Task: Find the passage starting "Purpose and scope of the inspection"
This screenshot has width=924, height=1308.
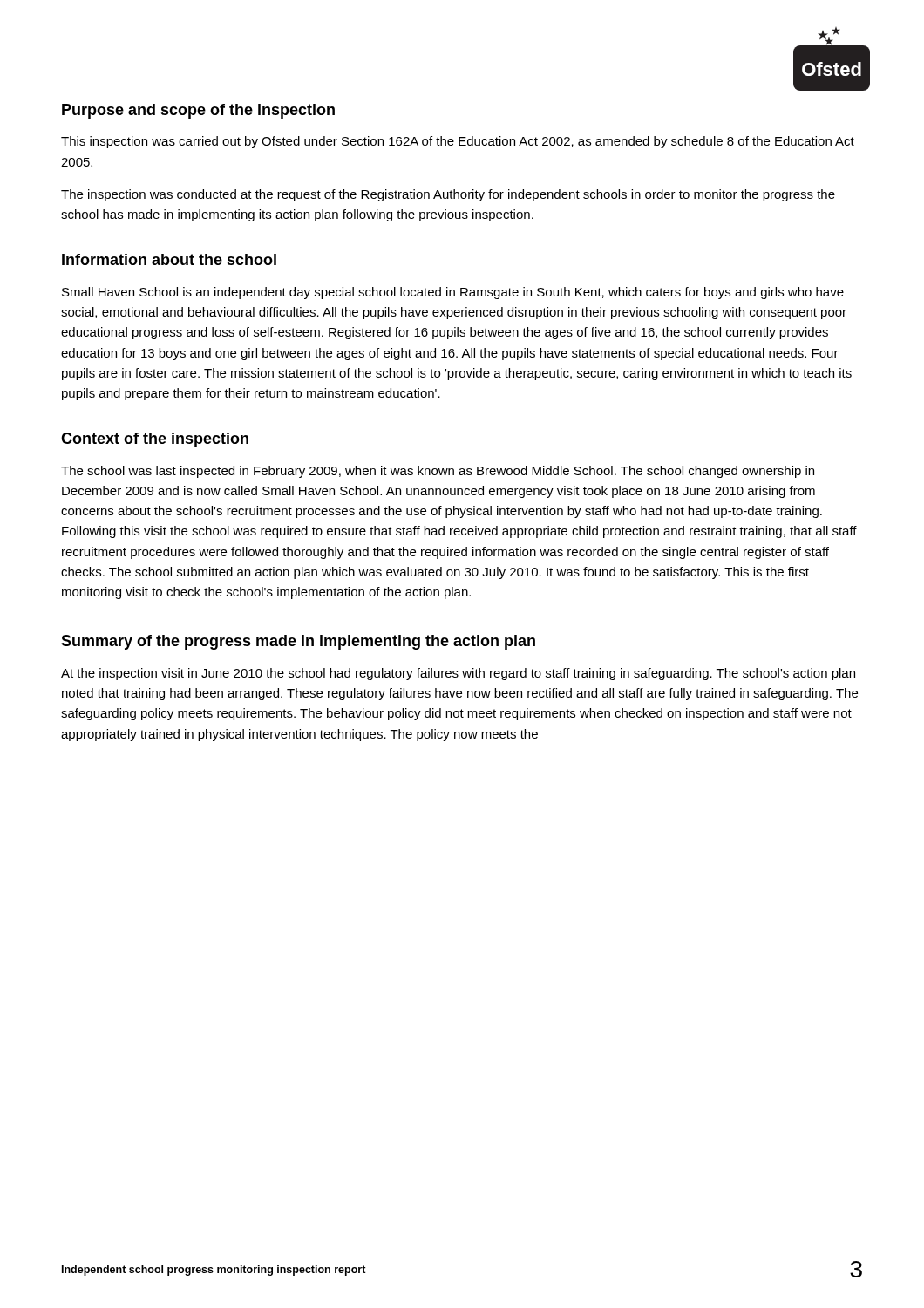Action: 198,110
